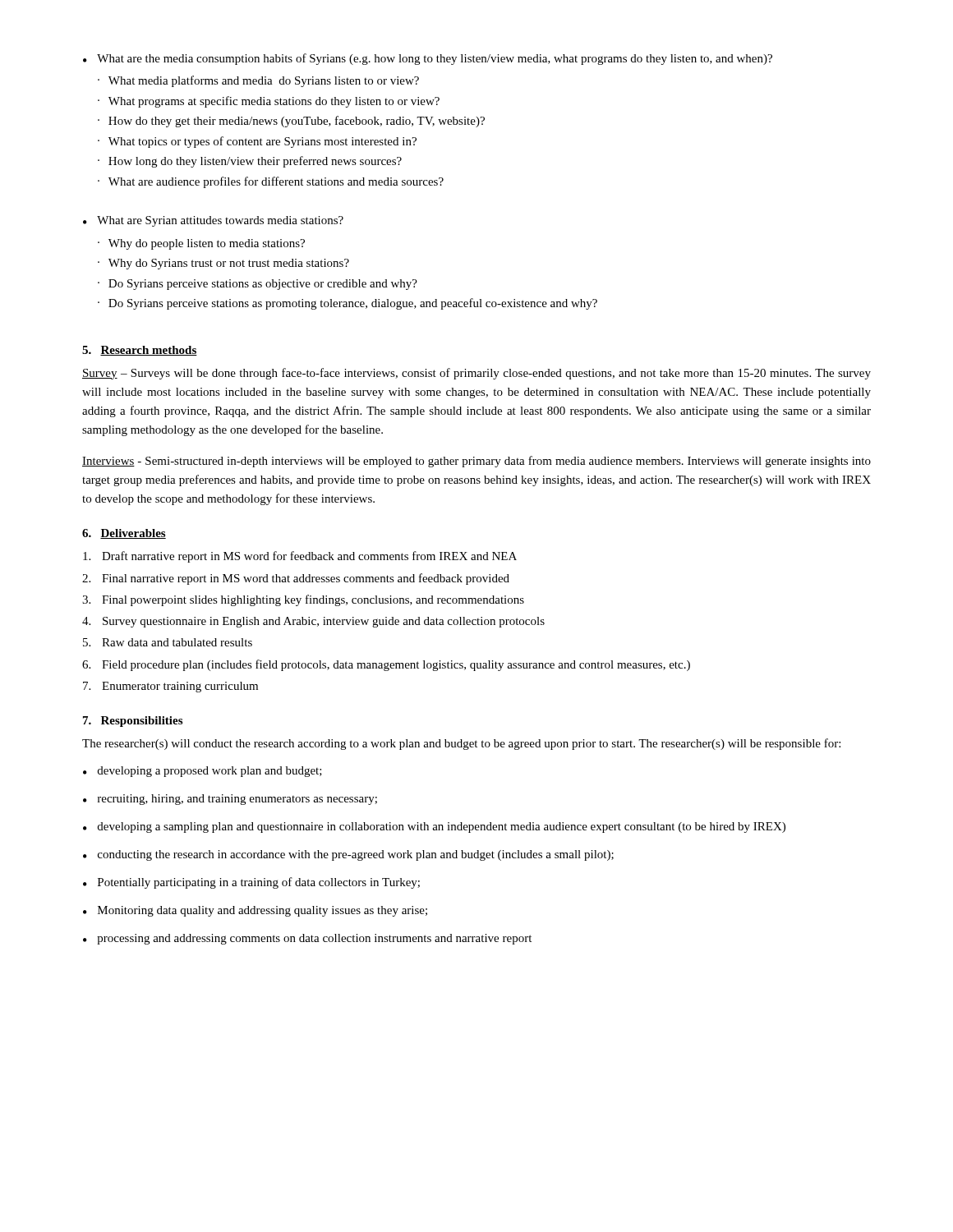Screen dimensions: 1232x953
Task: Locate the passage starting "• developing a proposed work plan and"
Action: 202,773
